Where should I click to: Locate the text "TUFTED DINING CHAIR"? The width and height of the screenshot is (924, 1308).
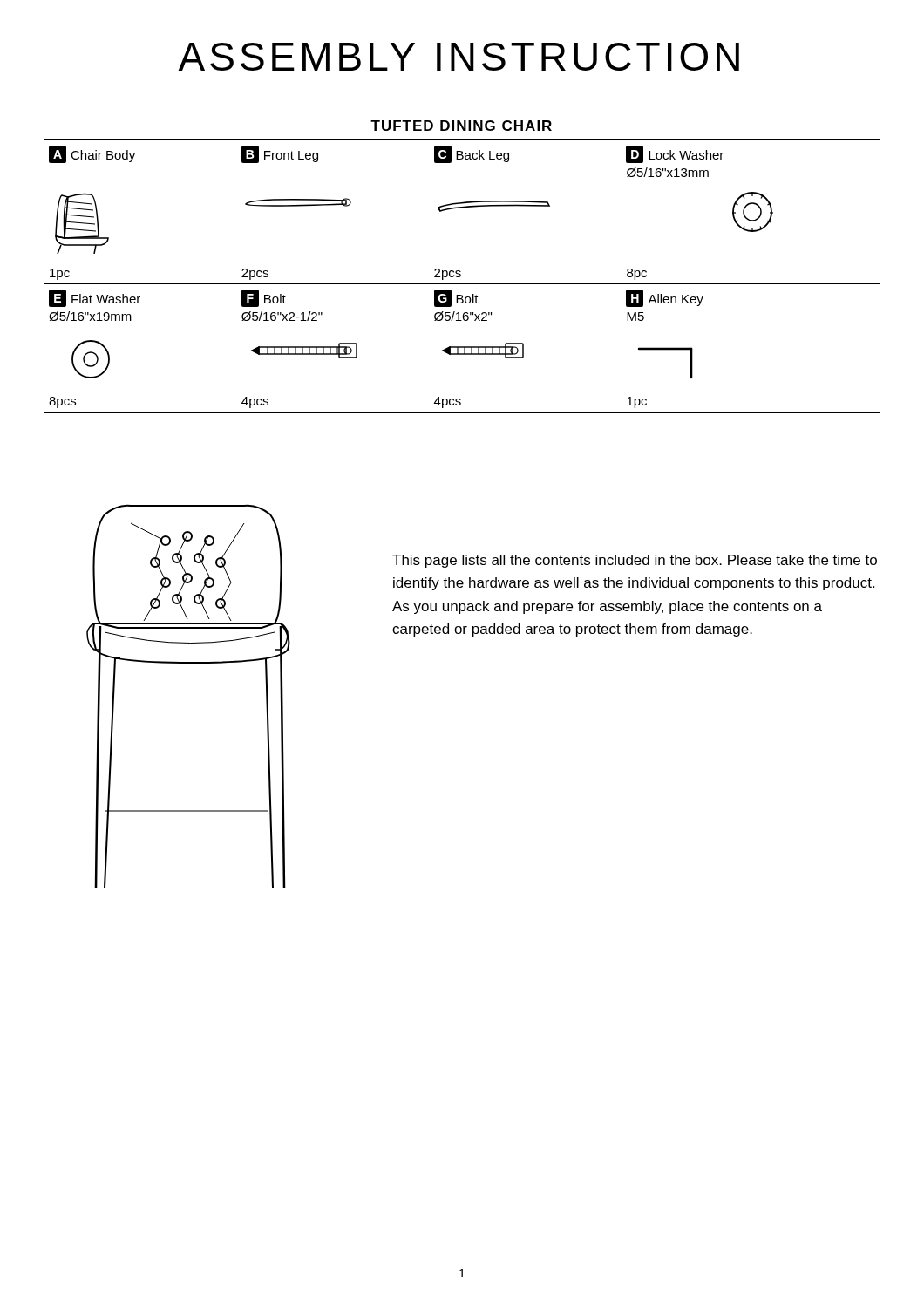tap(462, 126)
